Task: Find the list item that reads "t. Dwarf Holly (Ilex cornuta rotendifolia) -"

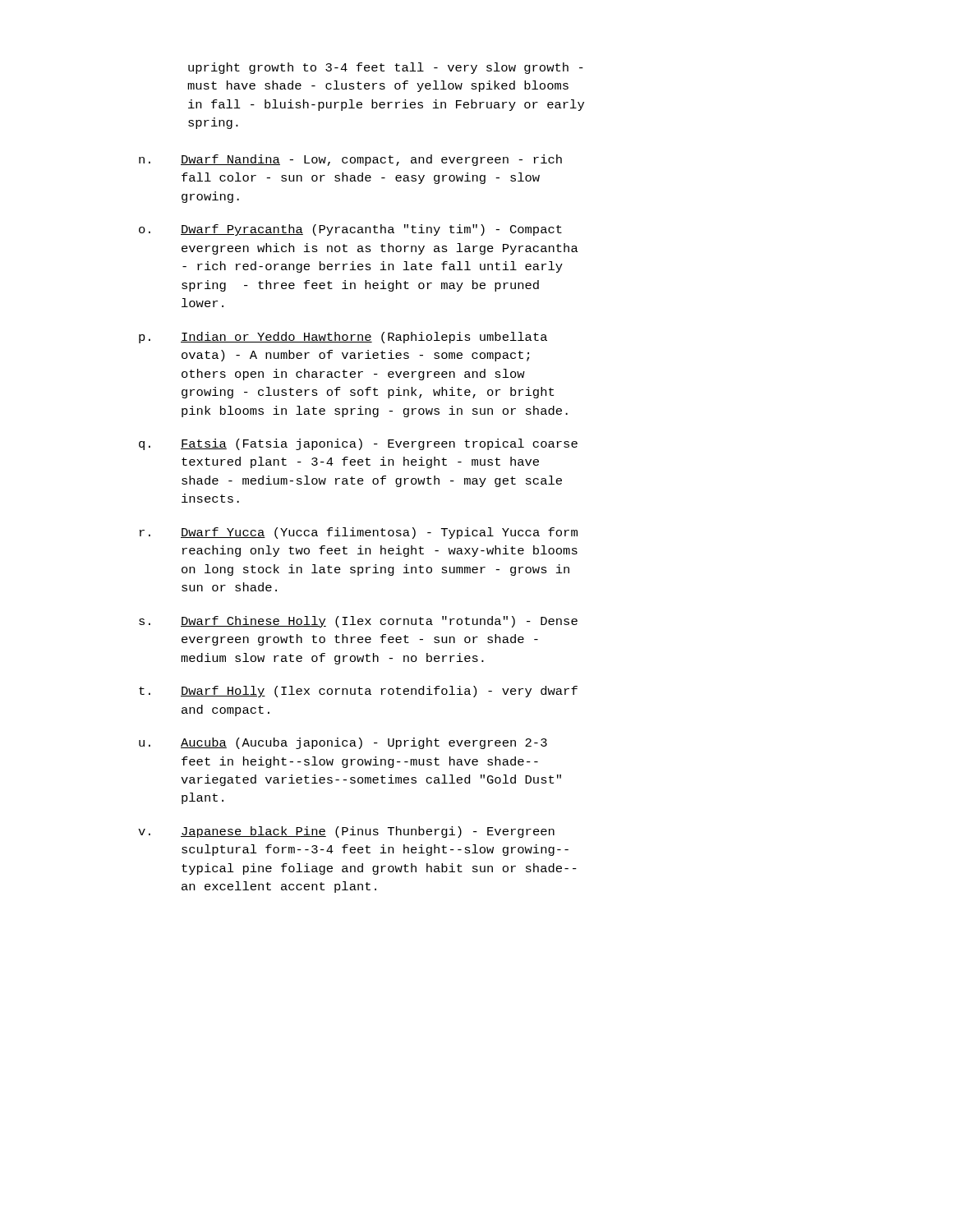Action: [483, 701]
